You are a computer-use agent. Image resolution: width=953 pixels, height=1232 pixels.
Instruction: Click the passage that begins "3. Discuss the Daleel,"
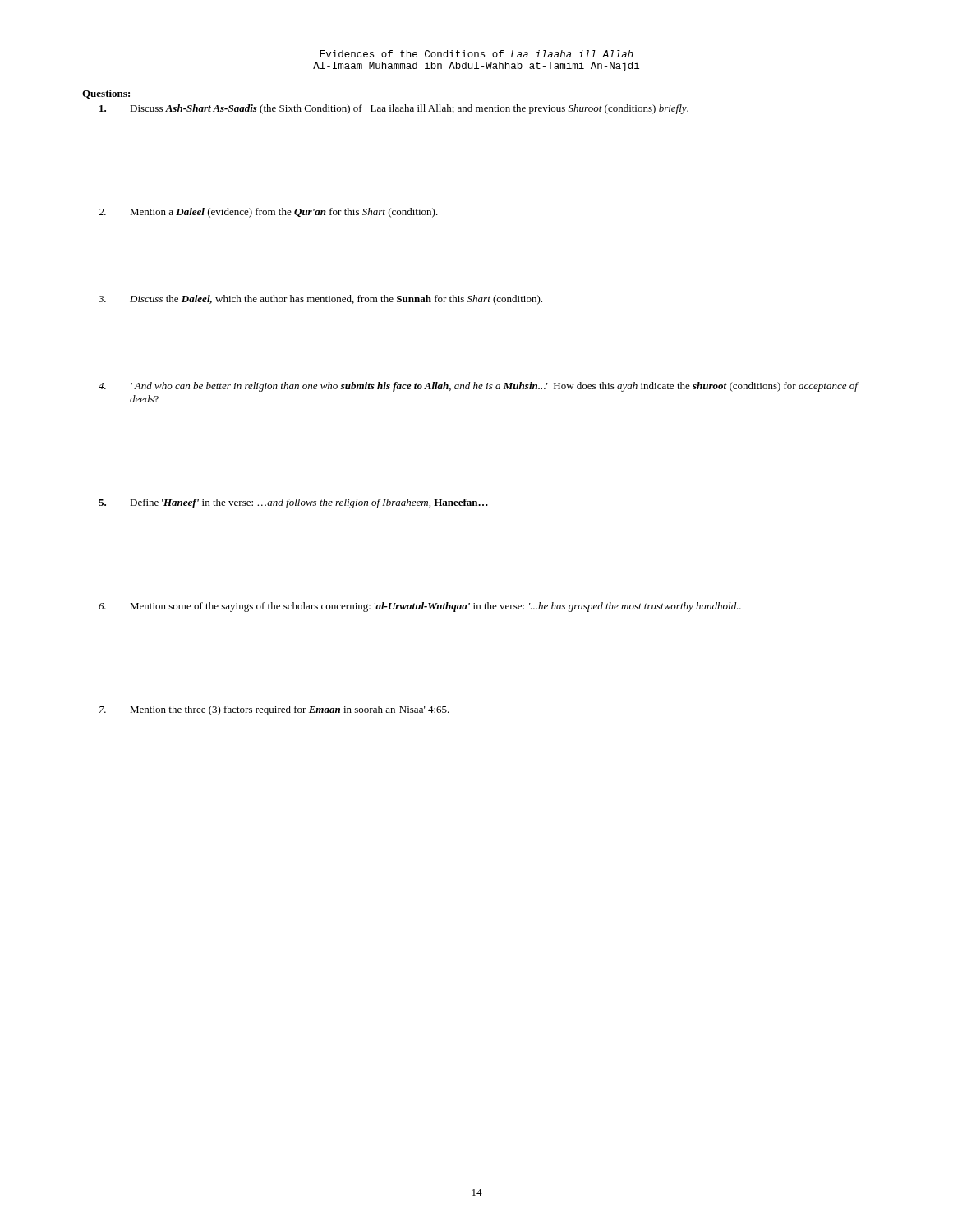pos(476,299)
